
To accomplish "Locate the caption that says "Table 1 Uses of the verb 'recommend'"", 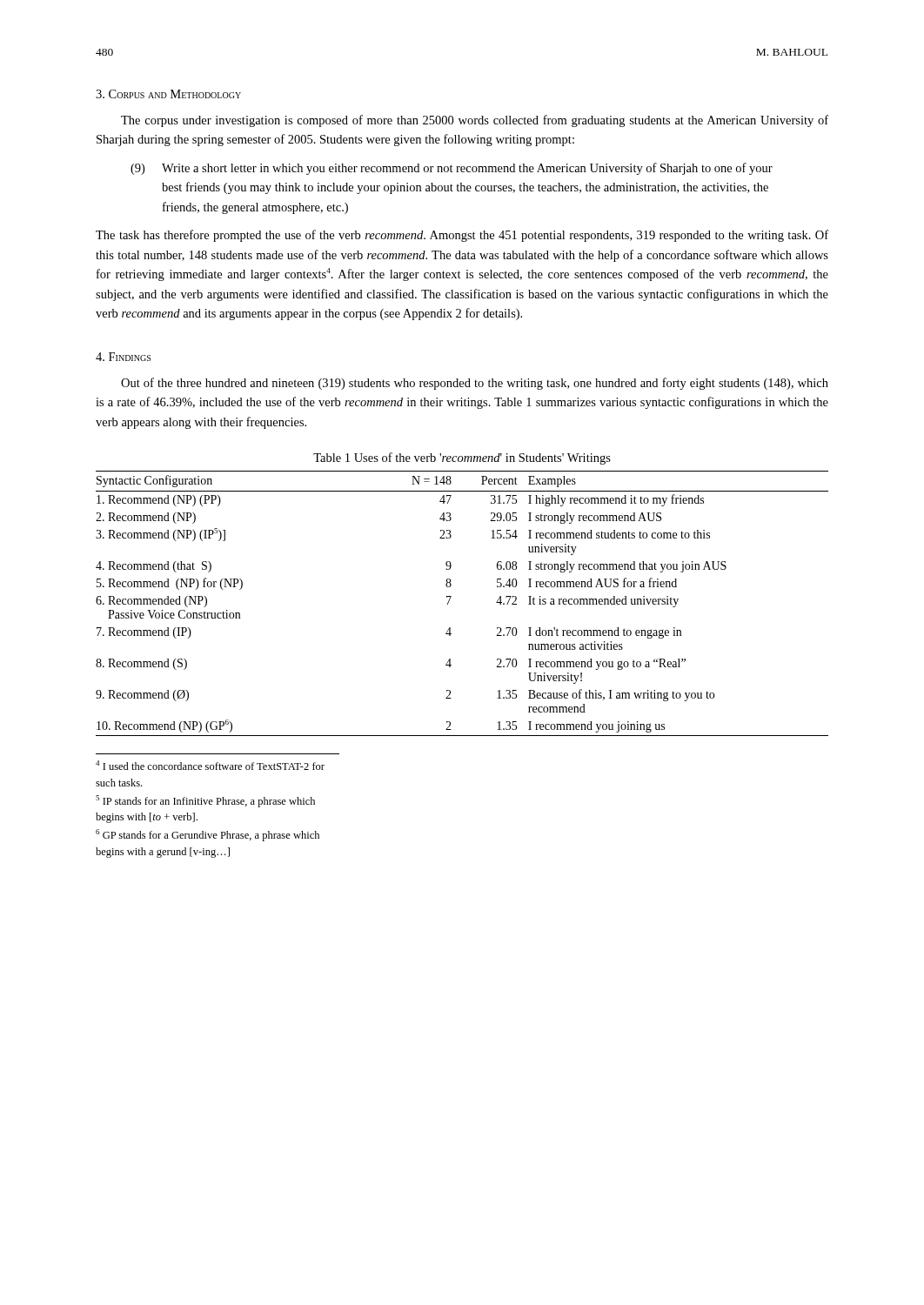I will [462, 458].
